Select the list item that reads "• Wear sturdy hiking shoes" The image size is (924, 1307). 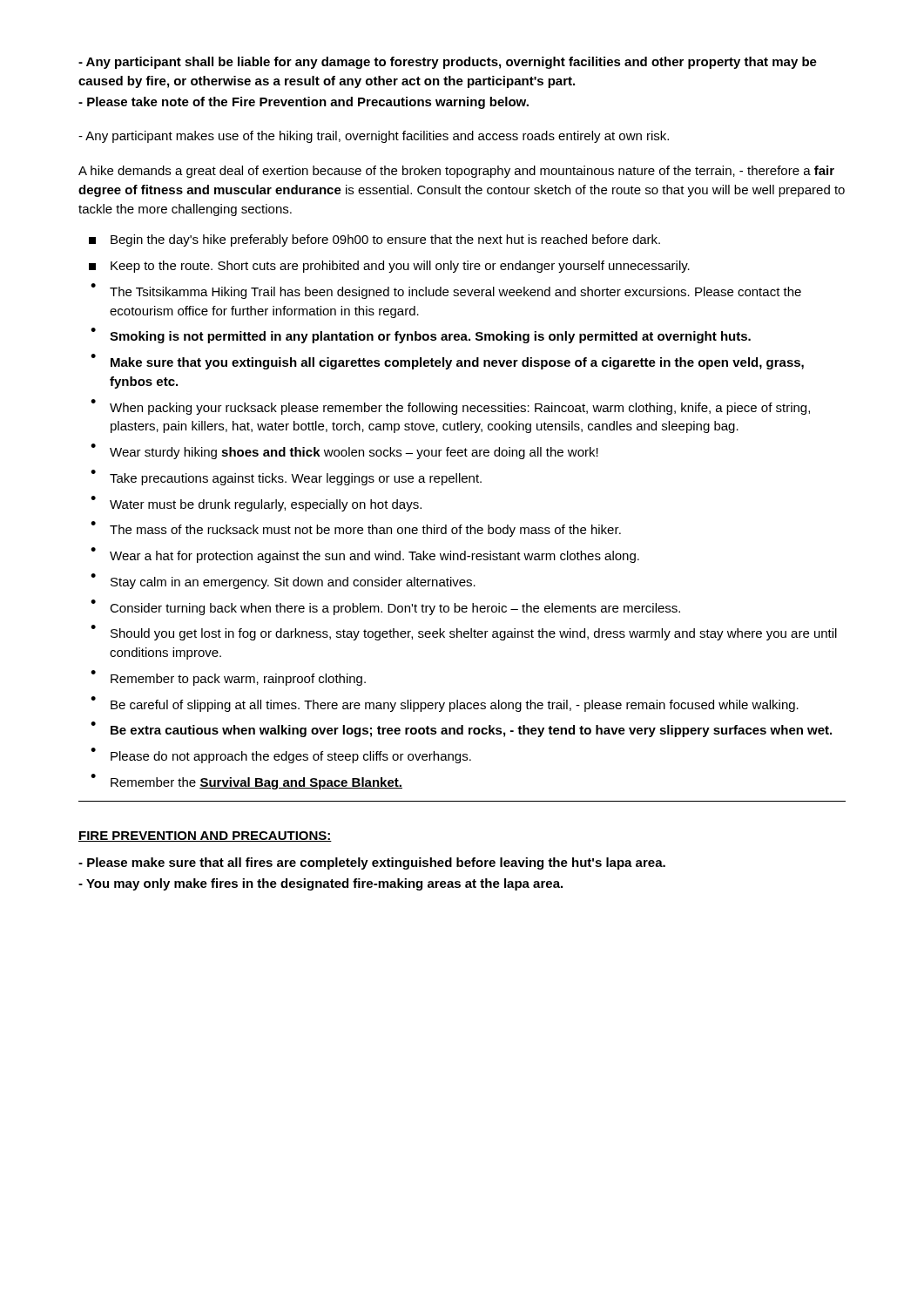(462, 452)
